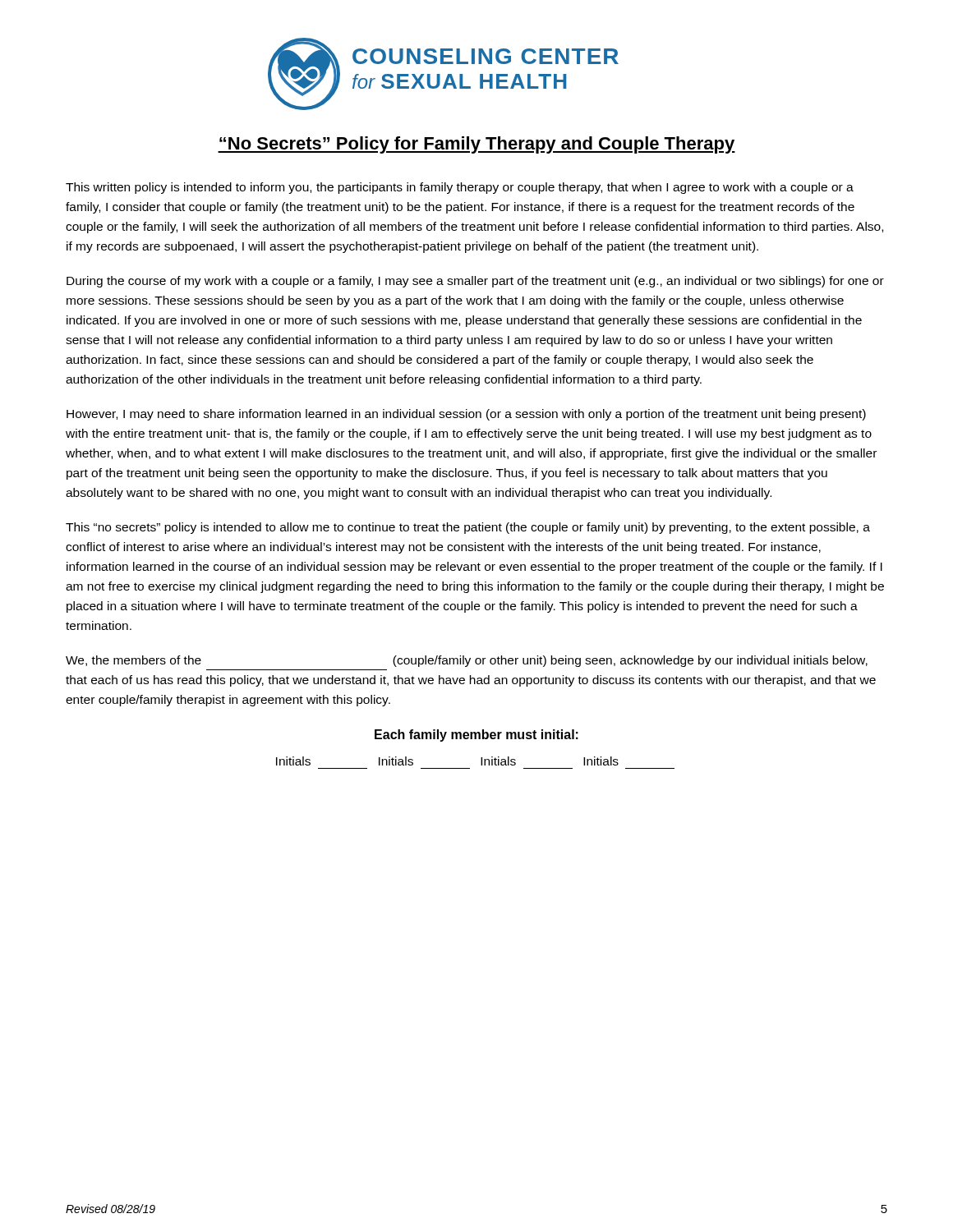Viewport: 953px width, 1232px height.
Task: Point to the text starting "This written policy is intended"
Action: [475, 216]
